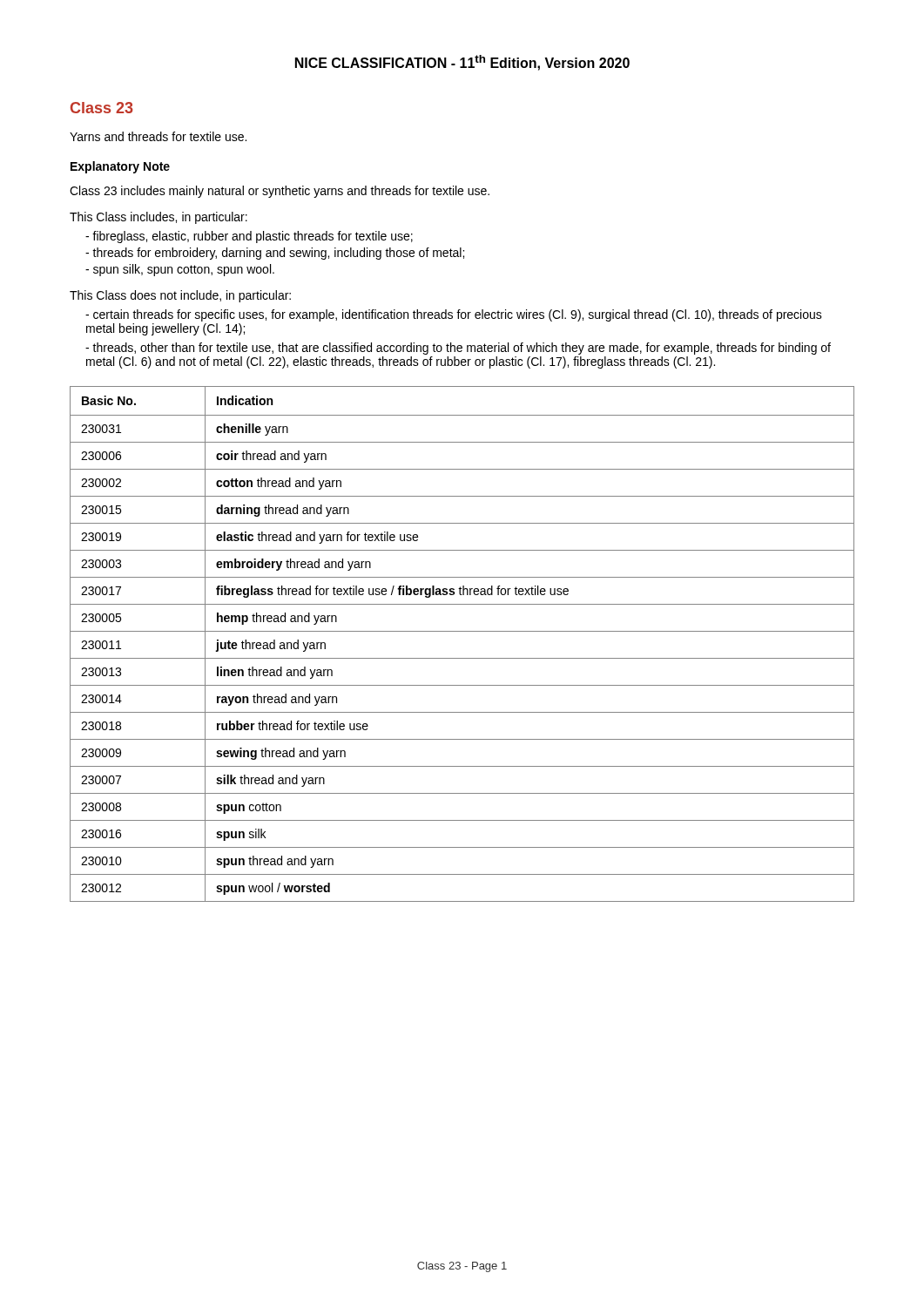
Task: Locate the list item with the text "fibreglass, elastic, rubber"
Action: click(249, 236)
